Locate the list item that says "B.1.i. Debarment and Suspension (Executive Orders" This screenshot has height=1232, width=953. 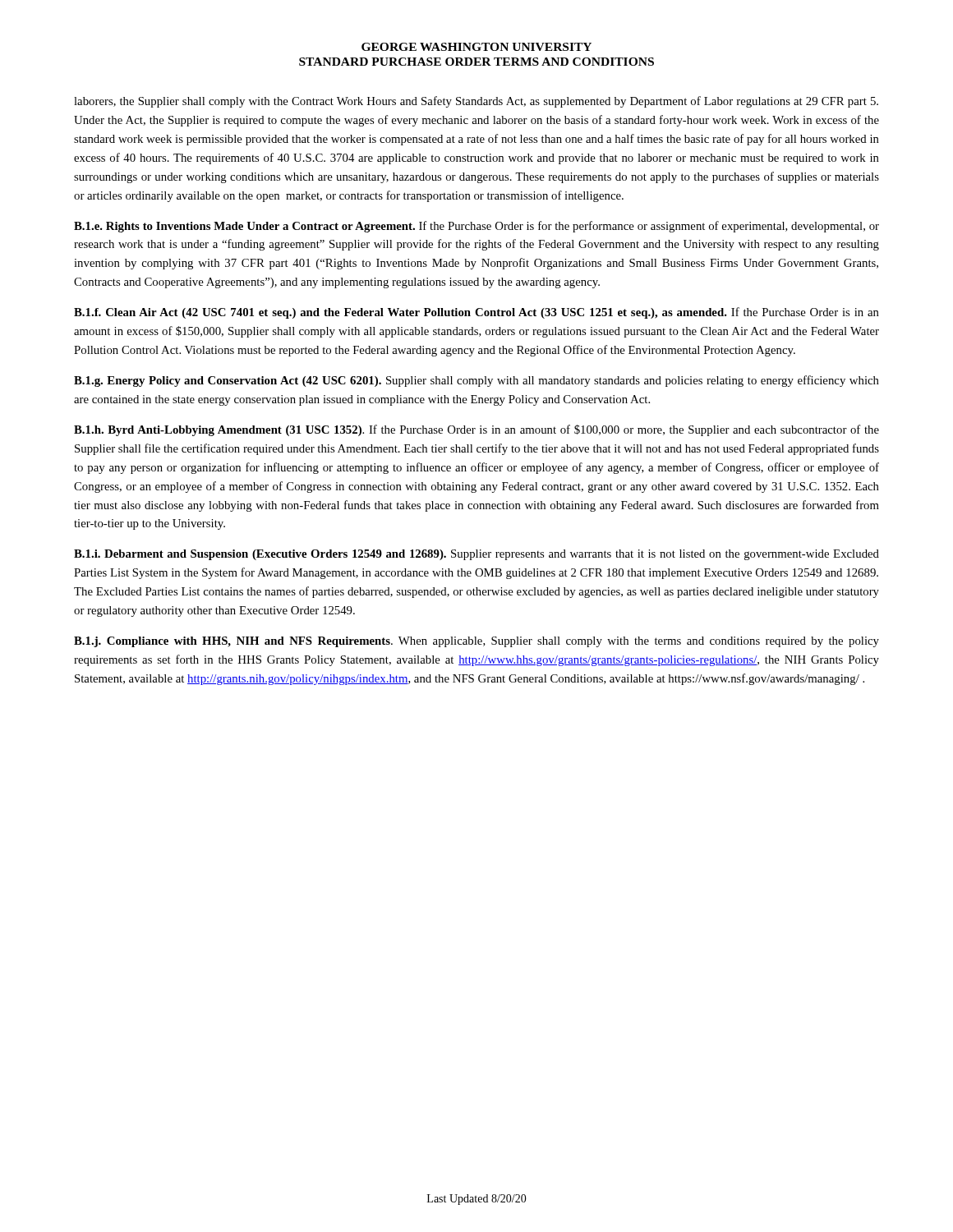click(x=476, y=582)
